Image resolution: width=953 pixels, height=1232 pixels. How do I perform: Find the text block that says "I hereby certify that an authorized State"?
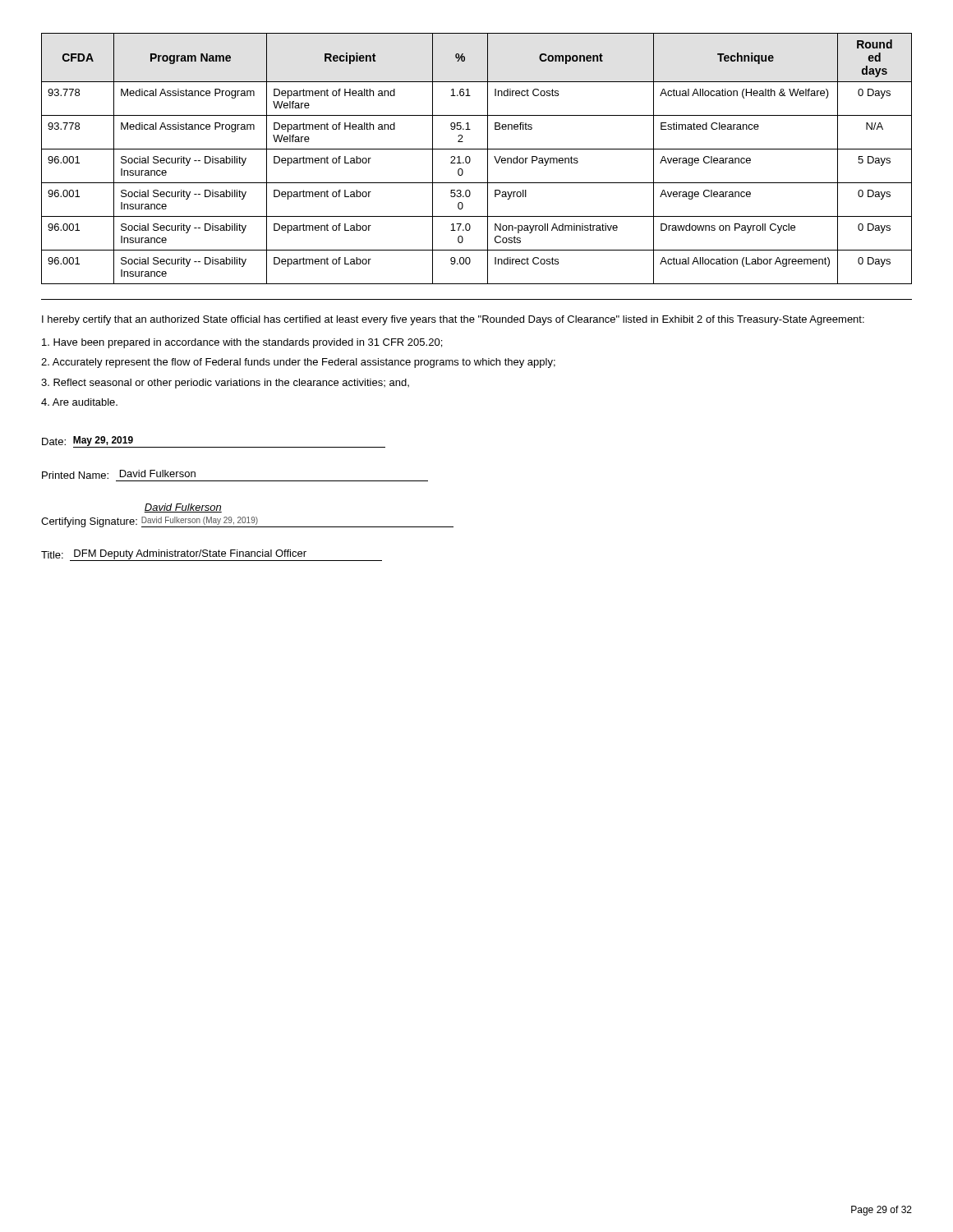453,319
